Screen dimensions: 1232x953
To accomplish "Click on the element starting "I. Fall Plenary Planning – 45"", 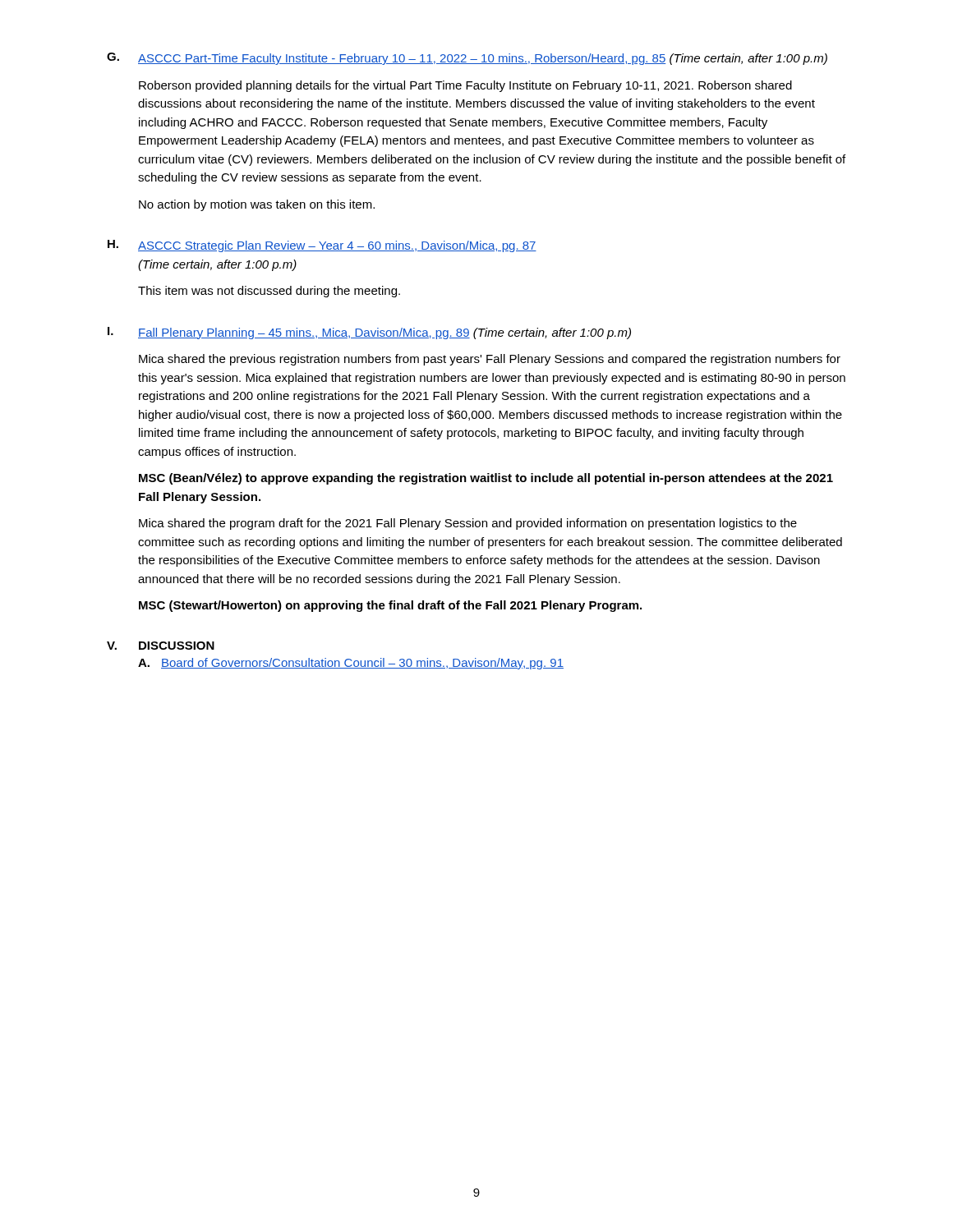I will click(476, 473).
